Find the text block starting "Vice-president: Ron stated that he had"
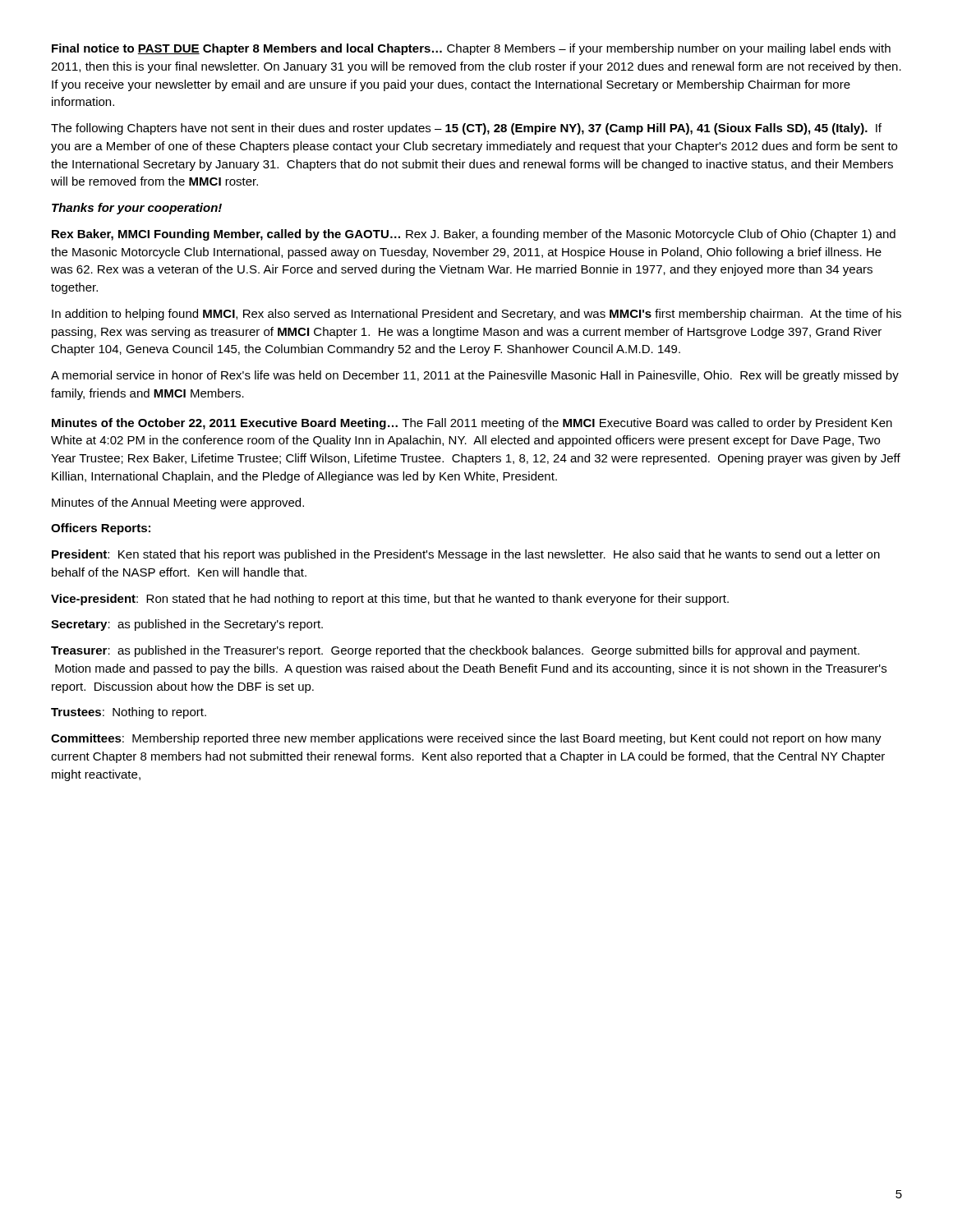 pyautogui.click(x=476, y=598)
